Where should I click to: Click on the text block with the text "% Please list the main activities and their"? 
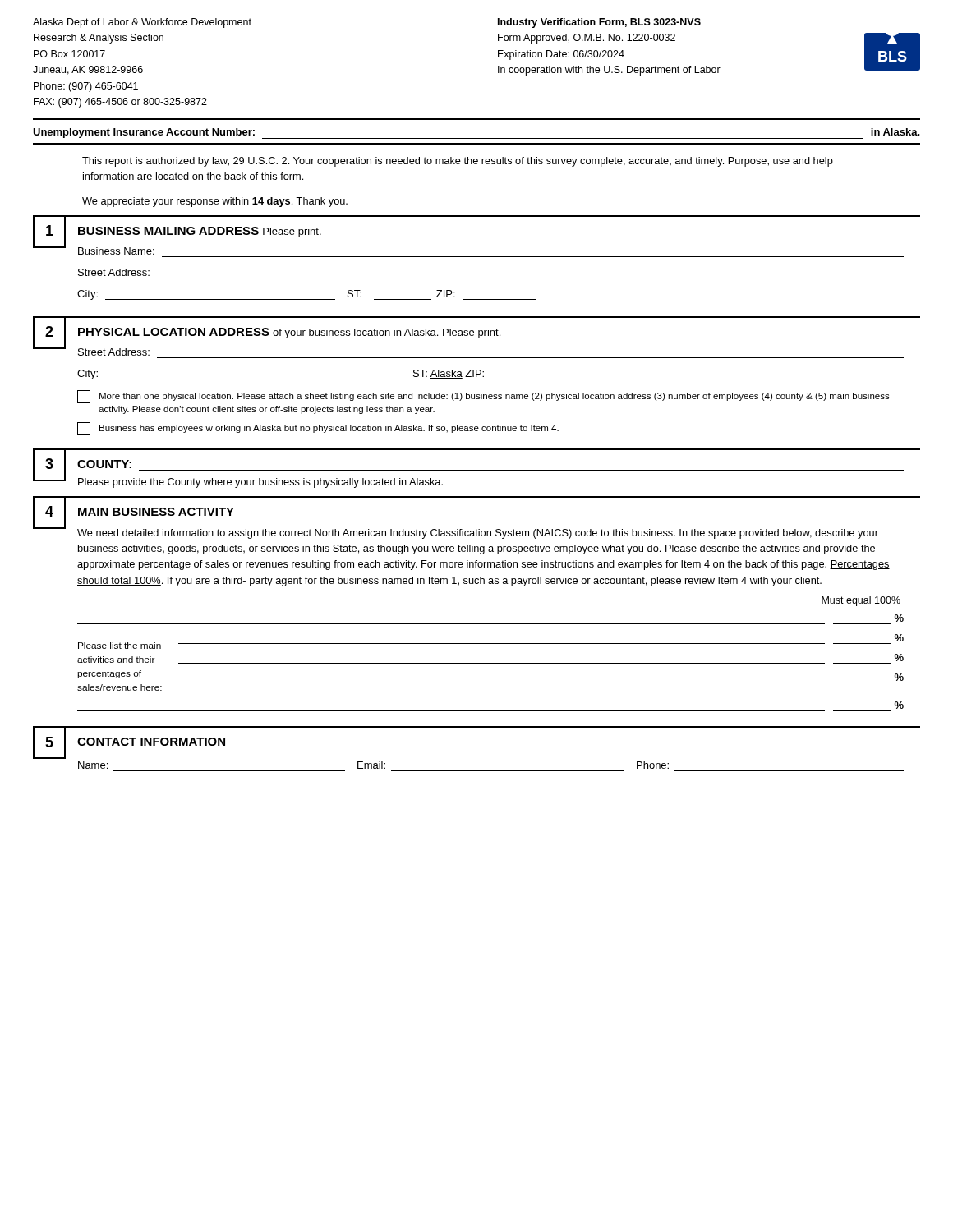click(x=490, y=661)
